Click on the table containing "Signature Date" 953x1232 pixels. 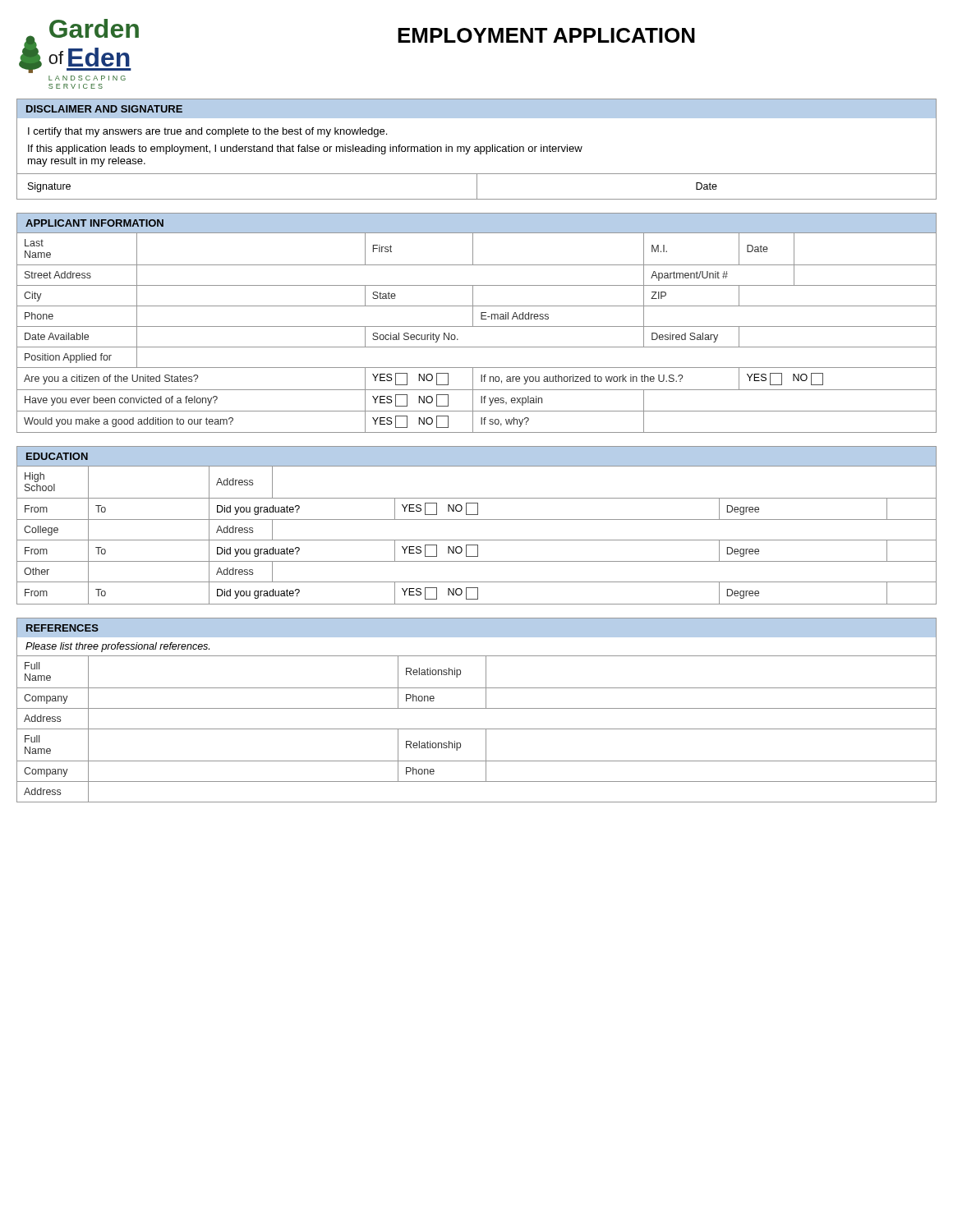coord(476,187)
